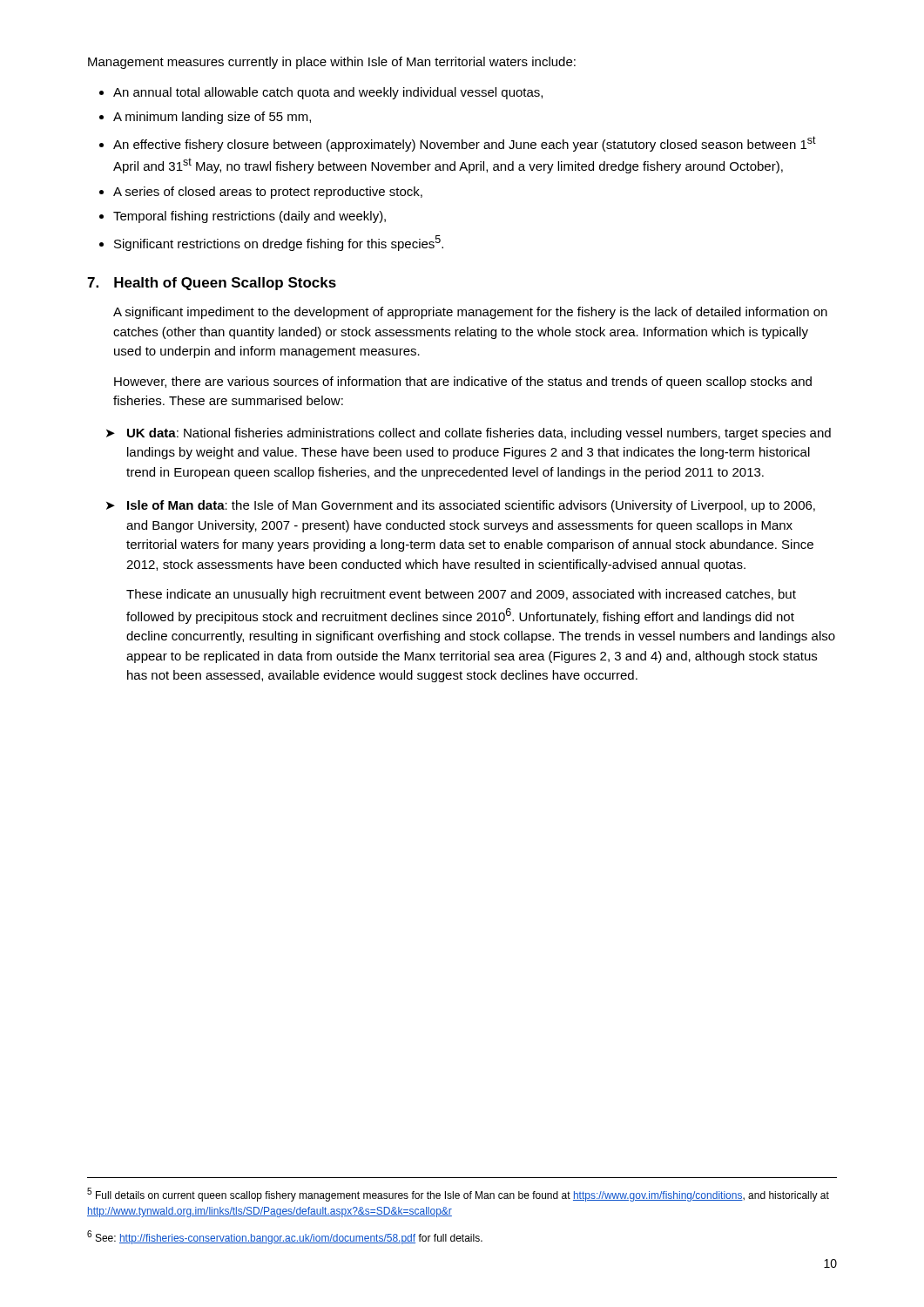Point to the element starting "Management measures currently"

[x=332, y=61]
